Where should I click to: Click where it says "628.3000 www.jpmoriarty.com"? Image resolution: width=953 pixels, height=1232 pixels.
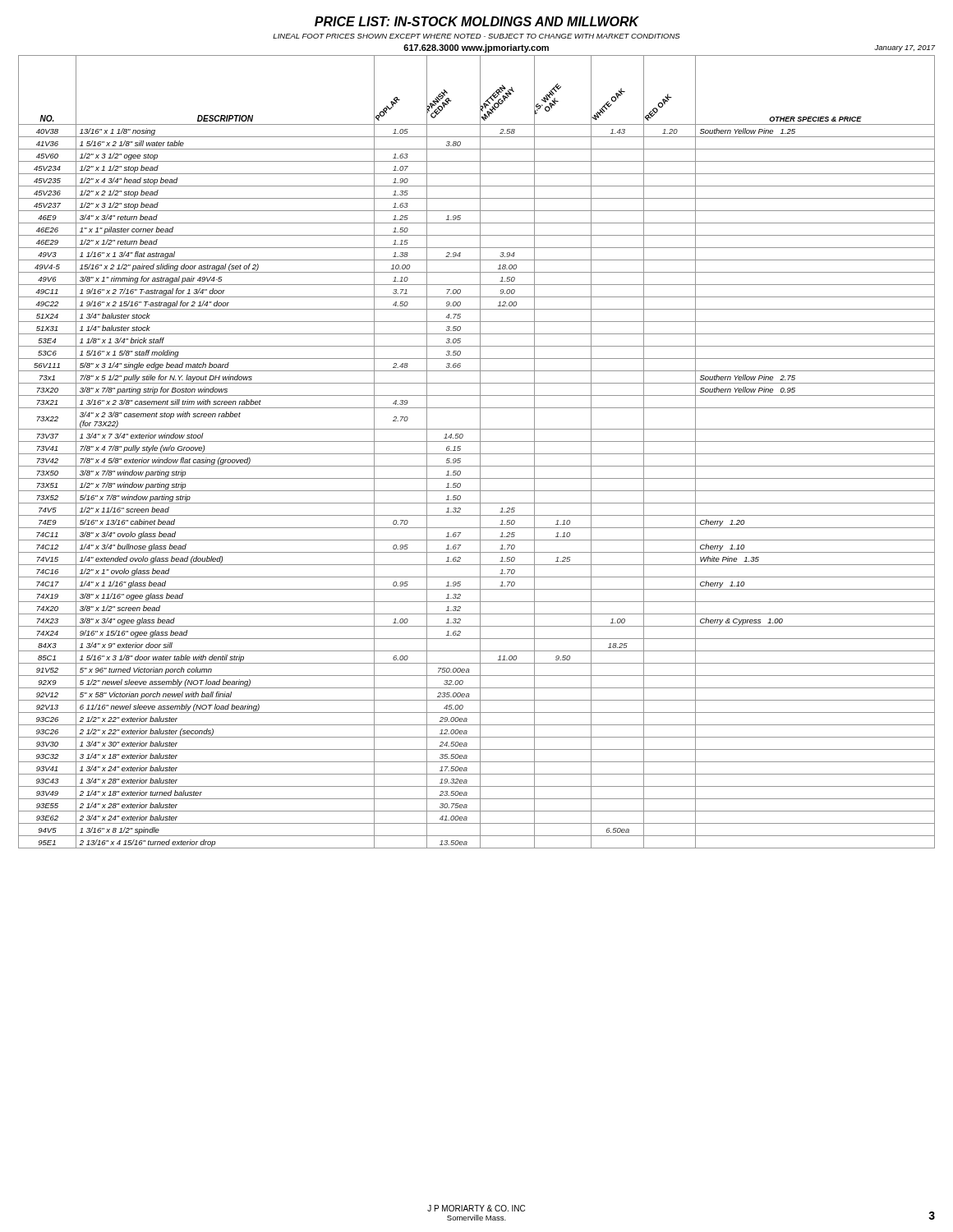pos(476,48)
